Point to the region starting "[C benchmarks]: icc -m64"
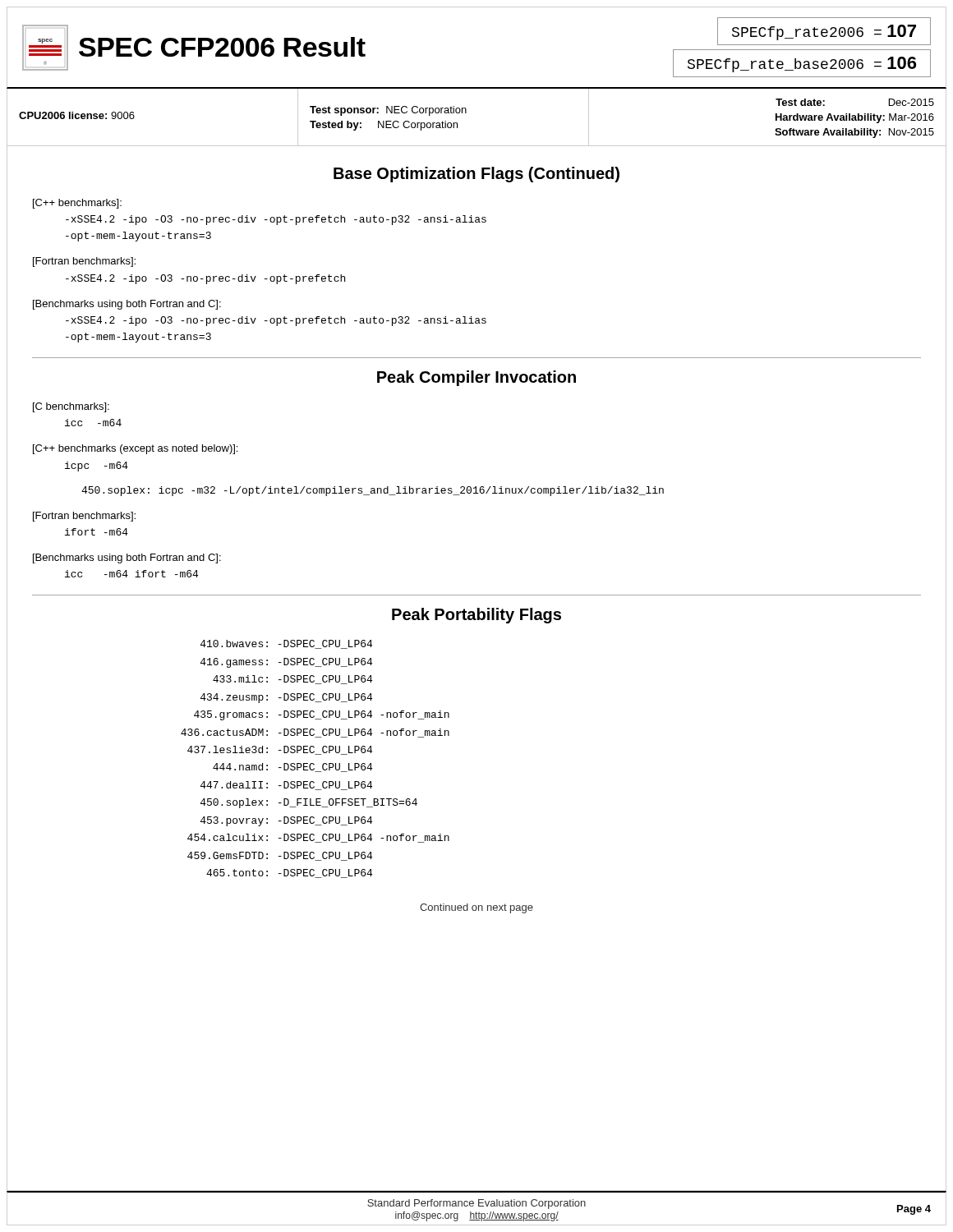 coord(77,415)
